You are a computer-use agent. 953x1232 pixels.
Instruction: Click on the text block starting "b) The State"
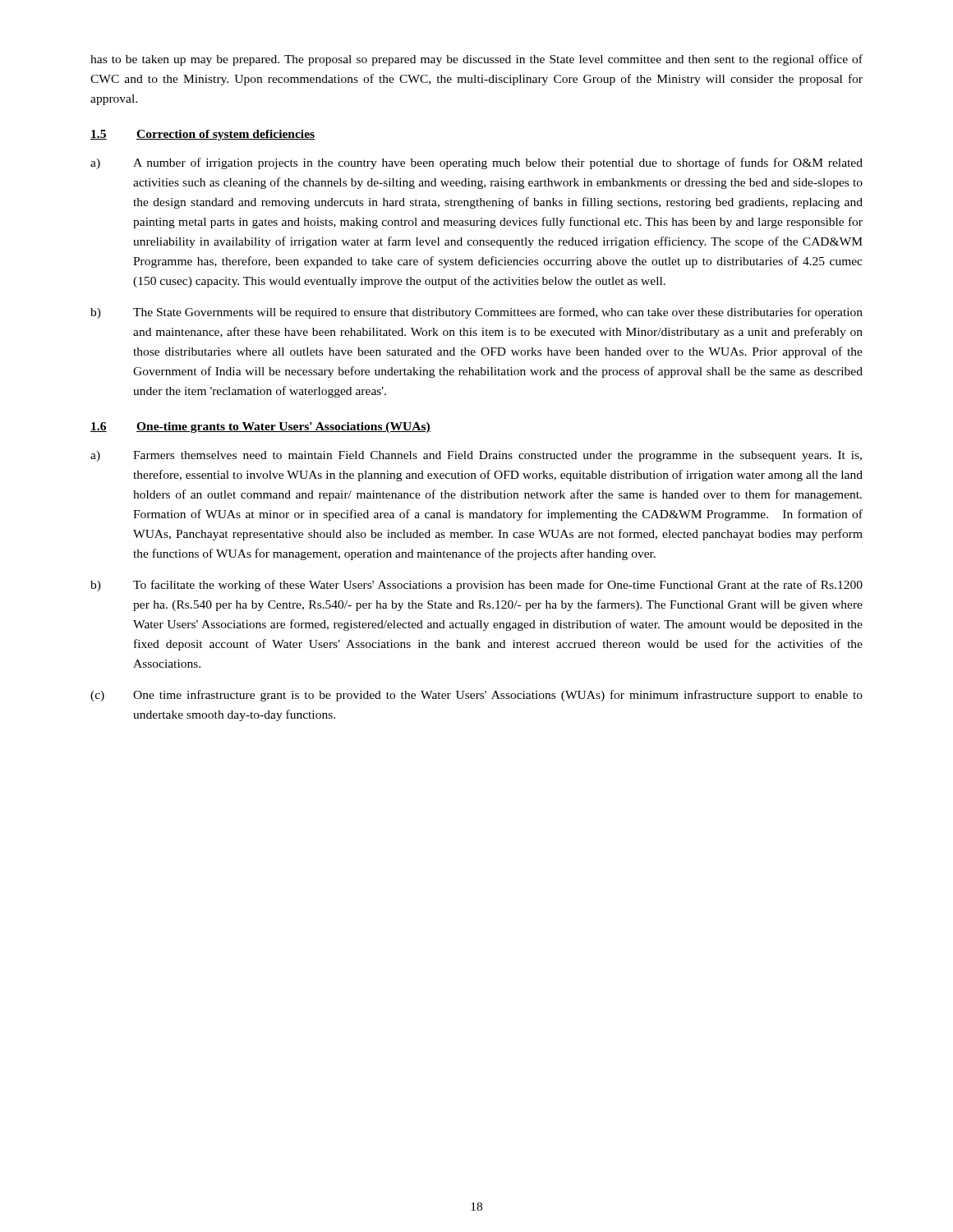(476, 352)
